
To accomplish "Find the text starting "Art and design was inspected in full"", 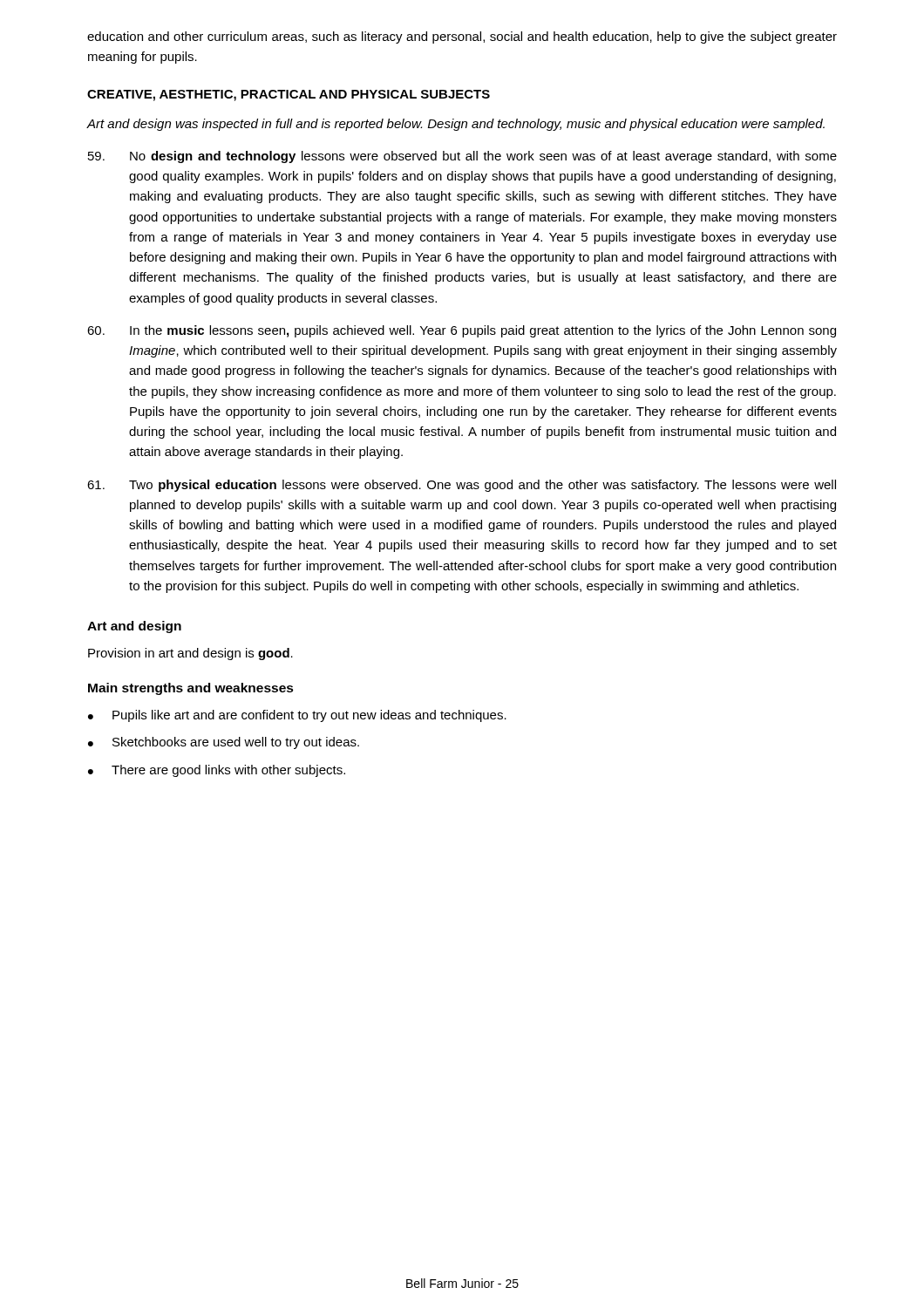I will click(x=457, y=123).
